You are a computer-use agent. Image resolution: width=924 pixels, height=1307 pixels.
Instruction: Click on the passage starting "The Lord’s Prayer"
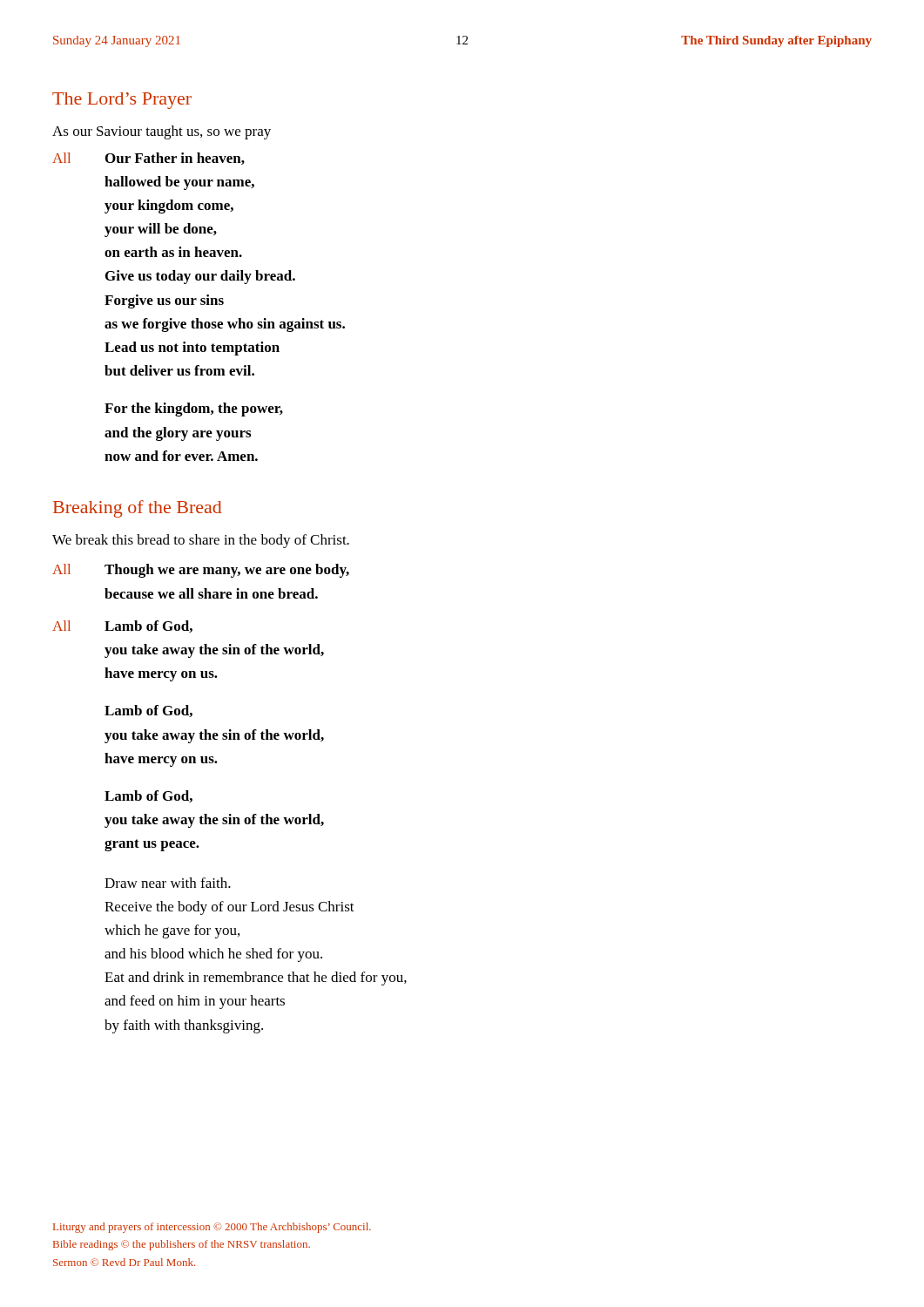[x=122, y=98]
